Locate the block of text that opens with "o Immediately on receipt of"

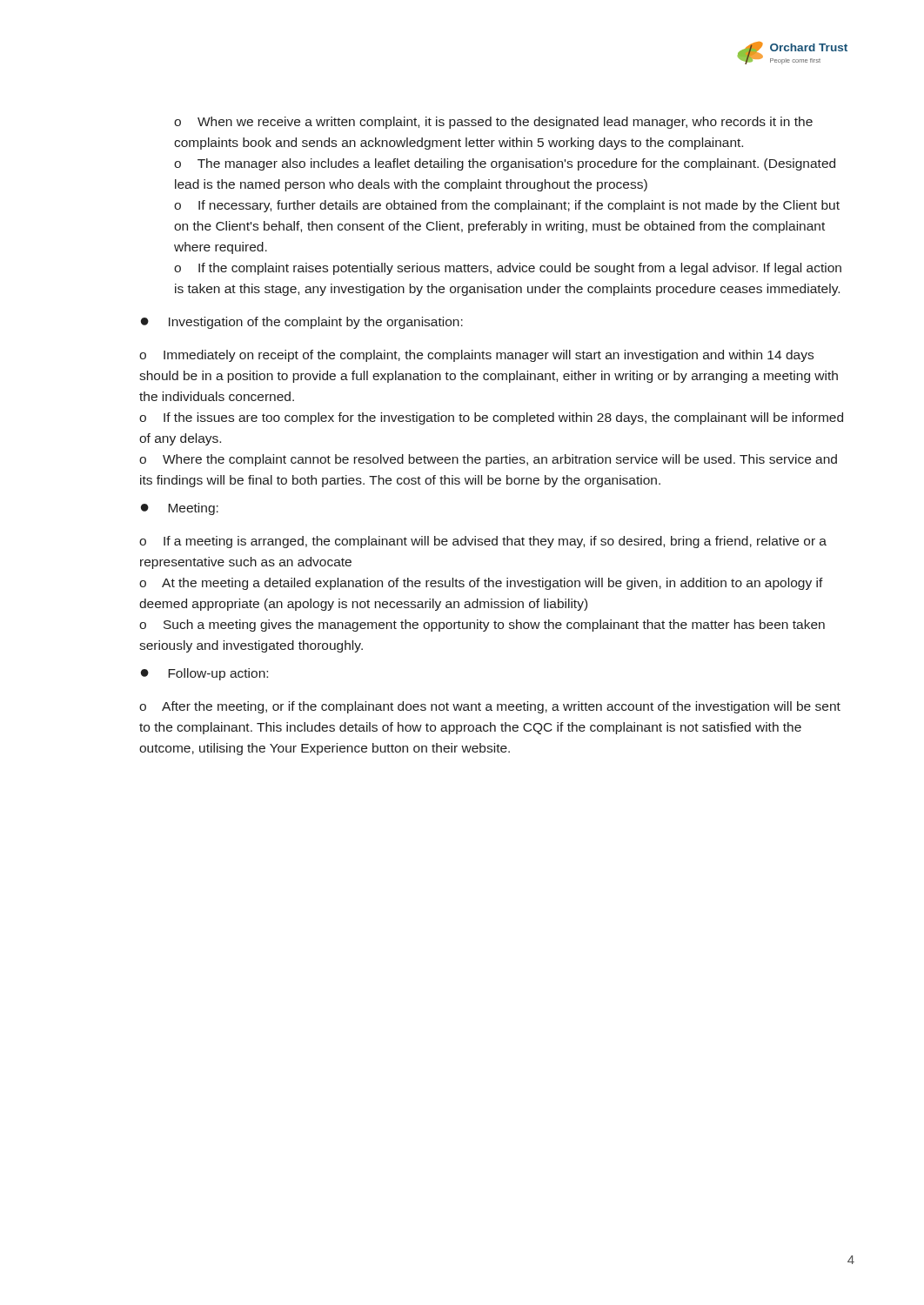497,376
